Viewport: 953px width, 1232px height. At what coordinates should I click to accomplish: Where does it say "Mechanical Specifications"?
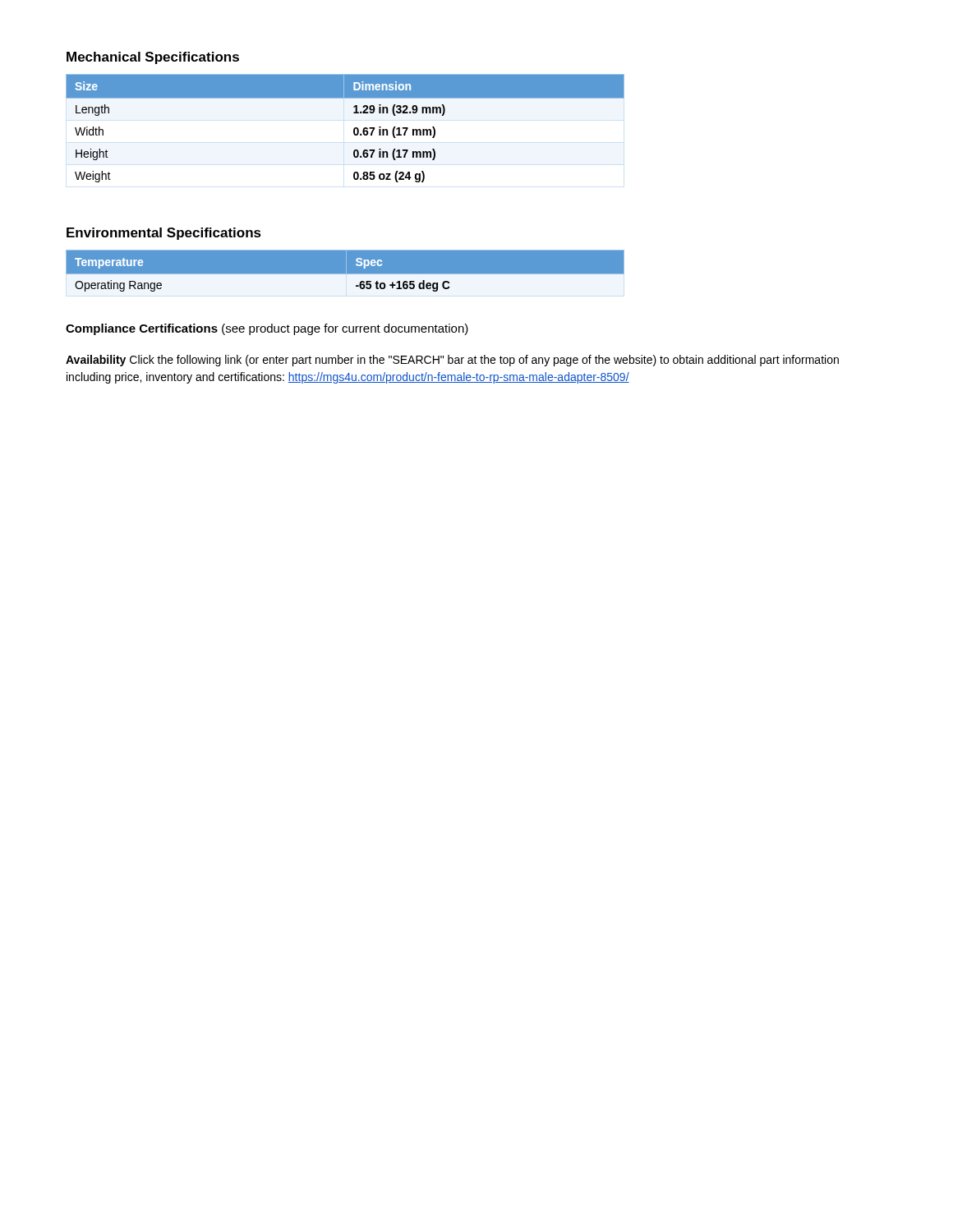pos(153,57)
